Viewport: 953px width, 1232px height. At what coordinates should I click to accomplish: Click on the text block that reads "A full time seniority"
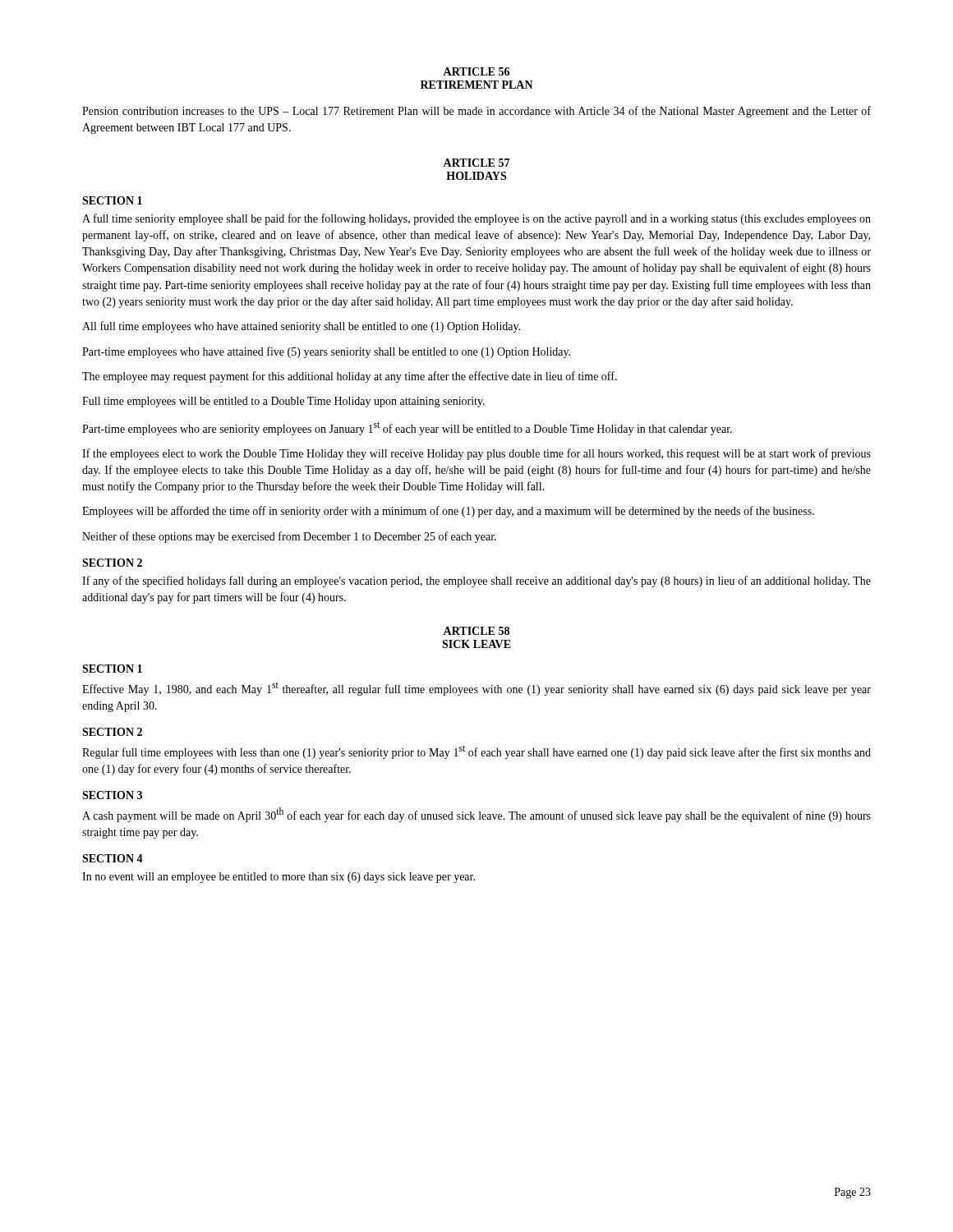(476, 261)
